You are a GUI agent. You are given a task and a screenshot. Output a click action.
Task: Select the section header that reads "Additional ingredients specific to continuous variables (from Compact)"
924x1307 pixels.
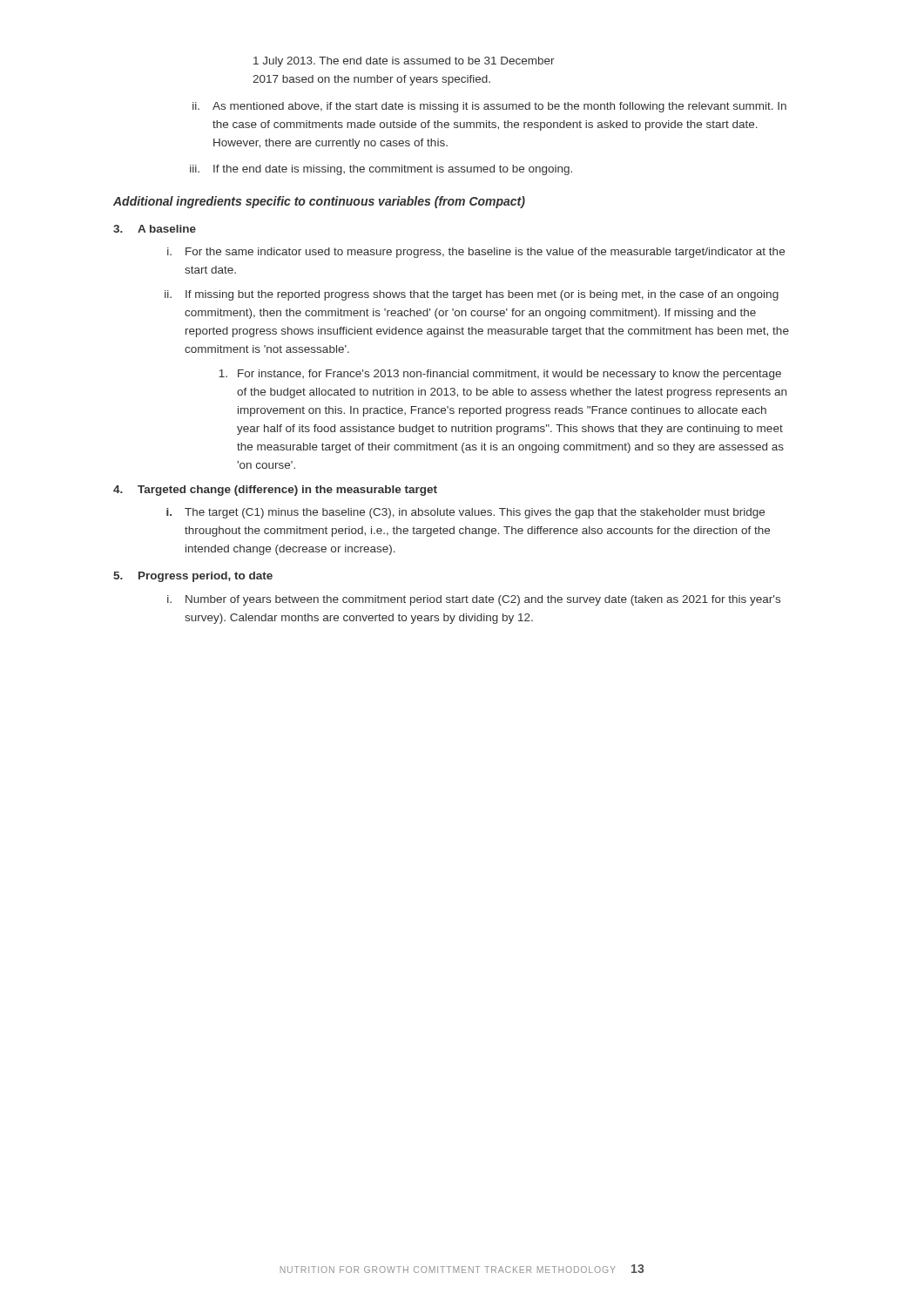coord(319,201)
